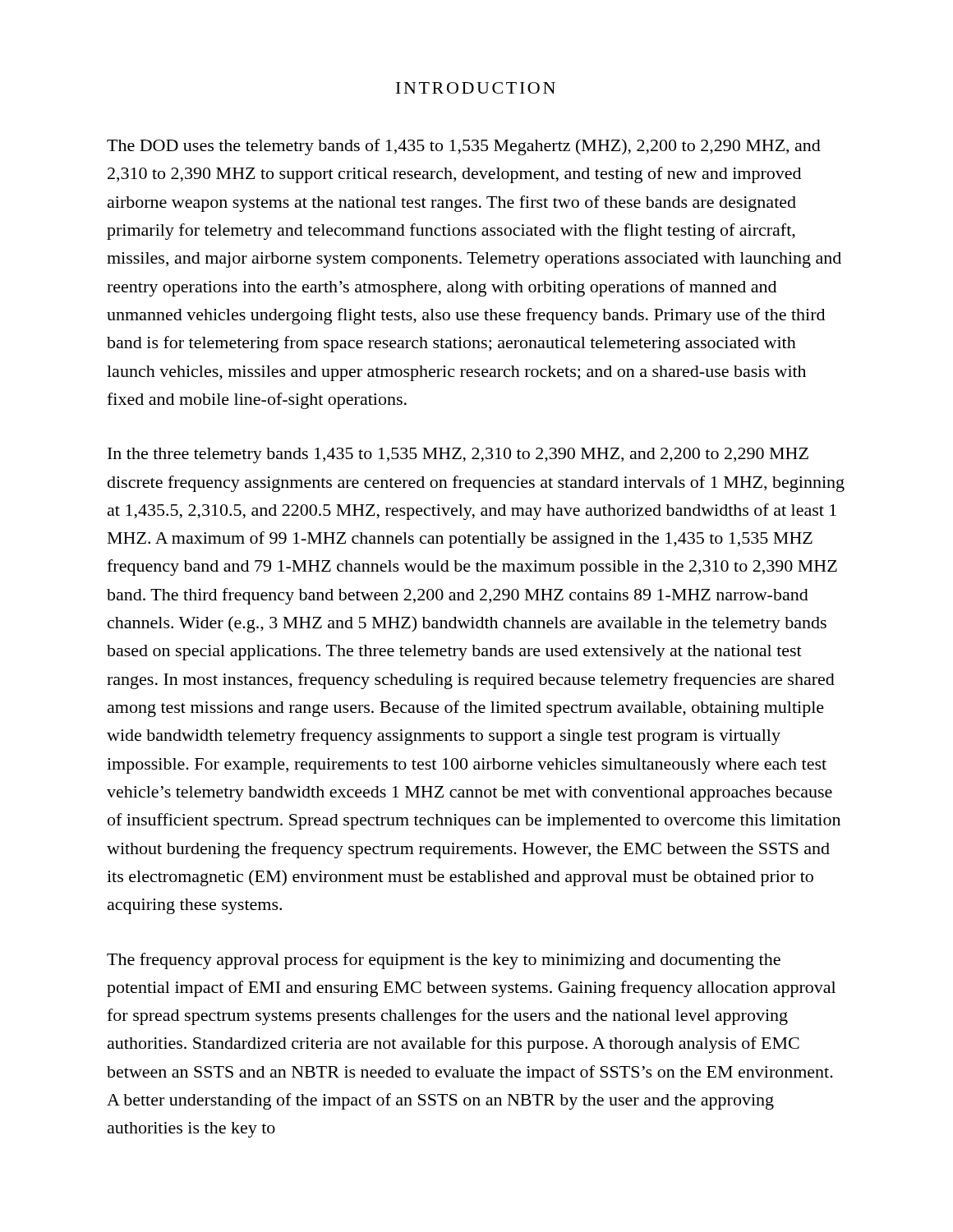This screenshot has width=953, height=1232.
Task: Click the passage that begins "In the three"
Action: click(x=476, y=679)
